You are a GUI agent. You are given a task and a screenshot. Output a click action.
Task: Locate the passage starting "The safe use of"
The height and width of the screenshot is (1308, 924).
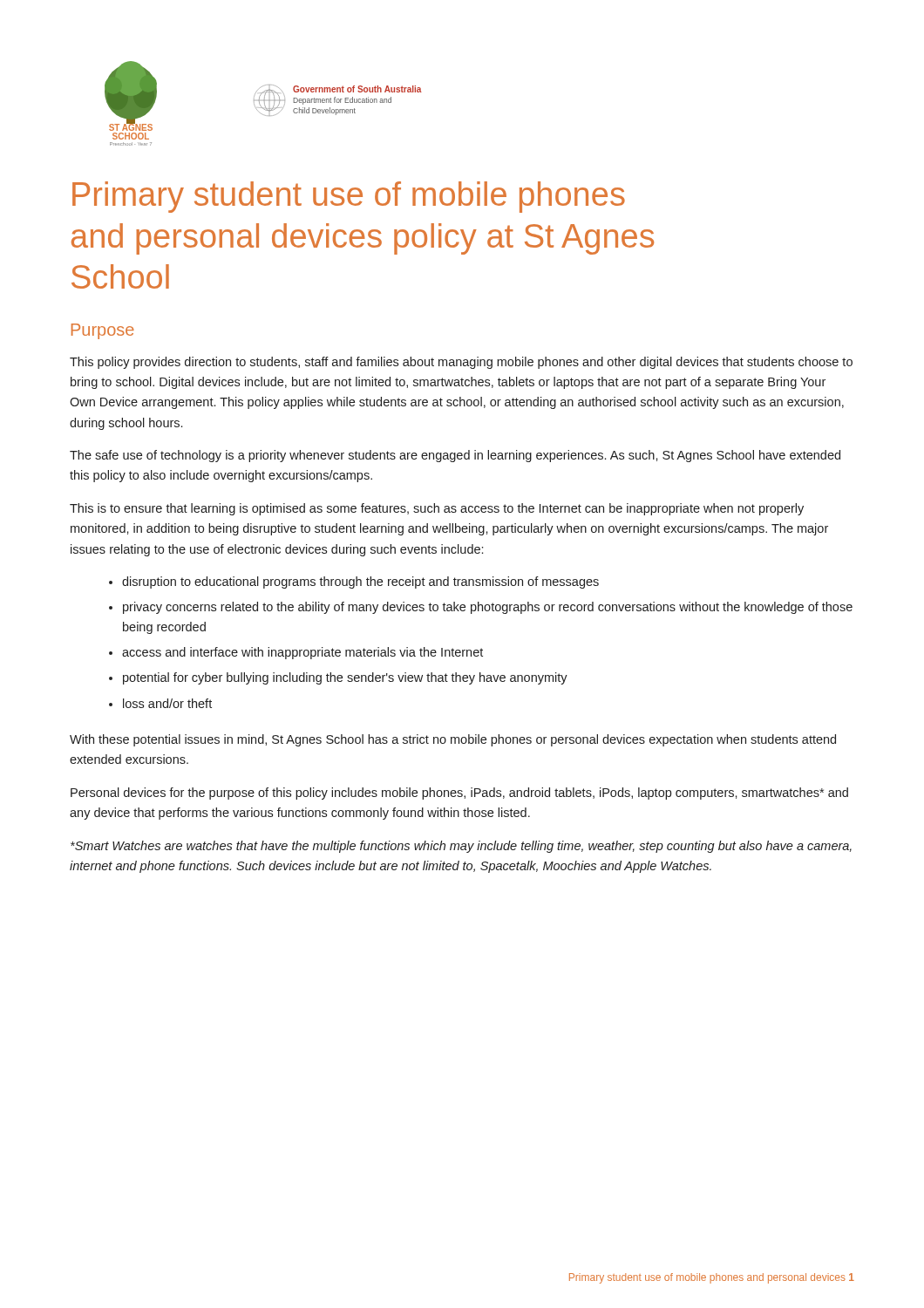[462, 466]
